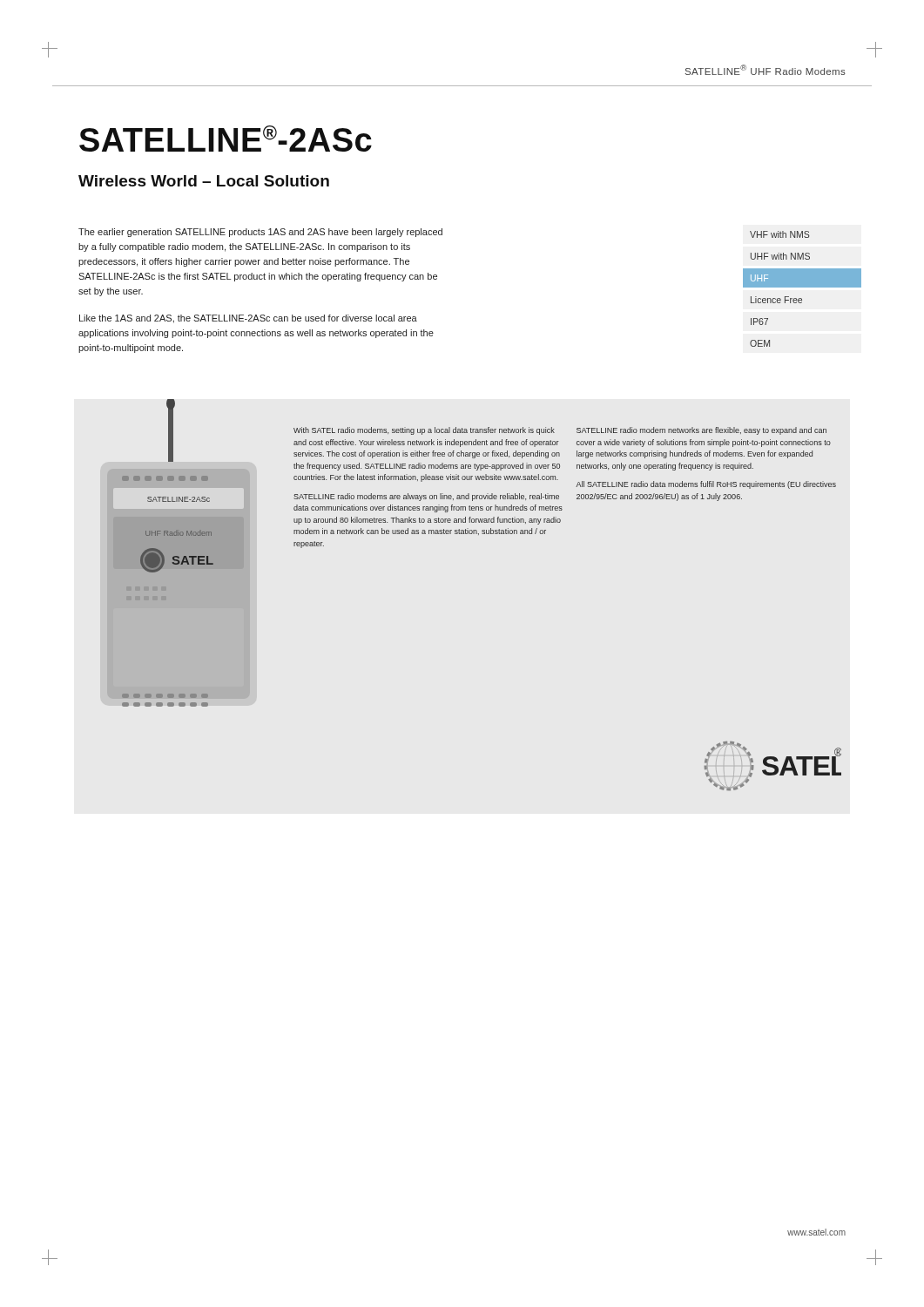
Task: Point to the element starting "VHF with NMS"
Action: tap(780, 234)
